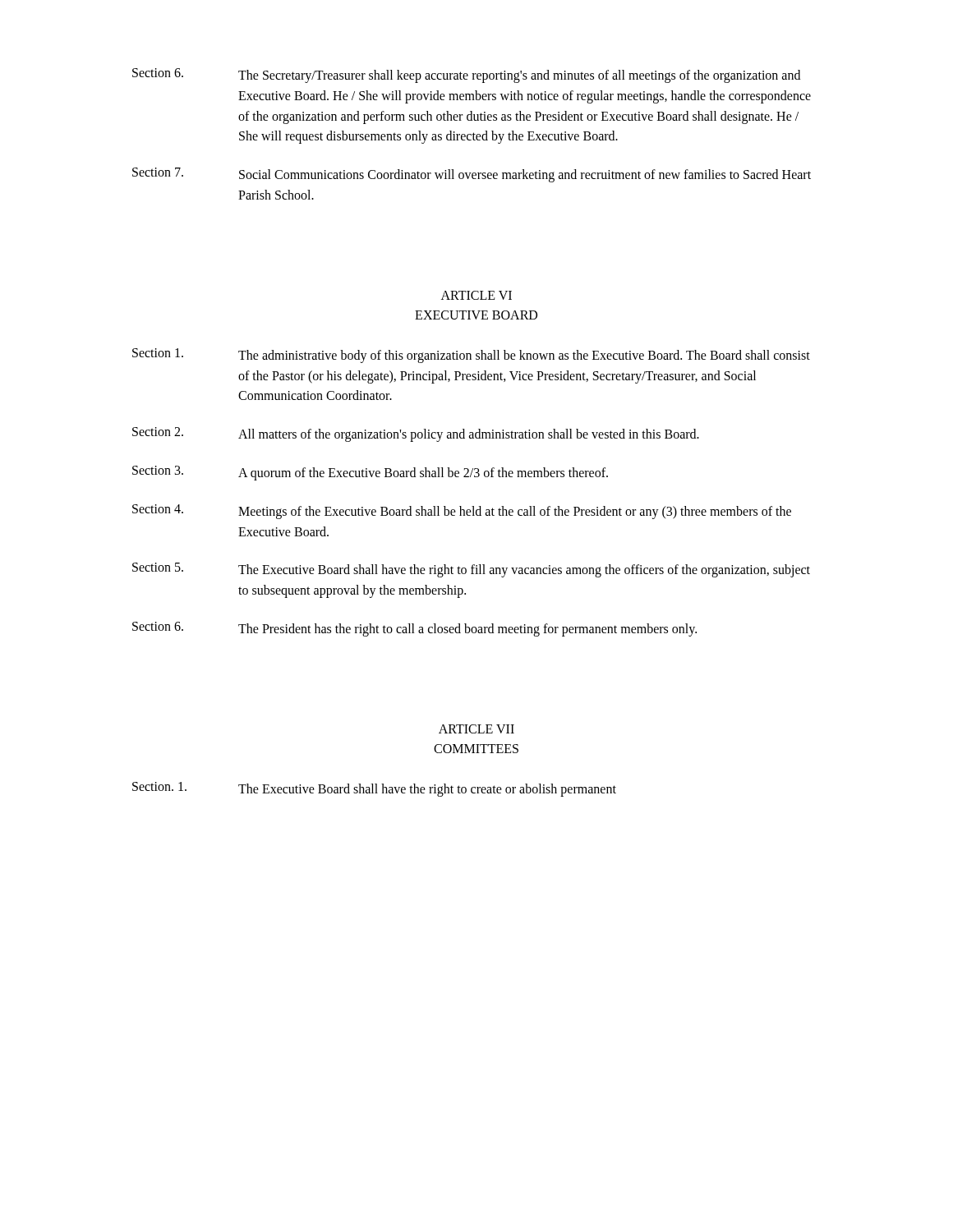This screenshot has height=1232, width=953.
Task: Click on the block starting "ARTICLE VI"
Action: [x=476, y=295]
